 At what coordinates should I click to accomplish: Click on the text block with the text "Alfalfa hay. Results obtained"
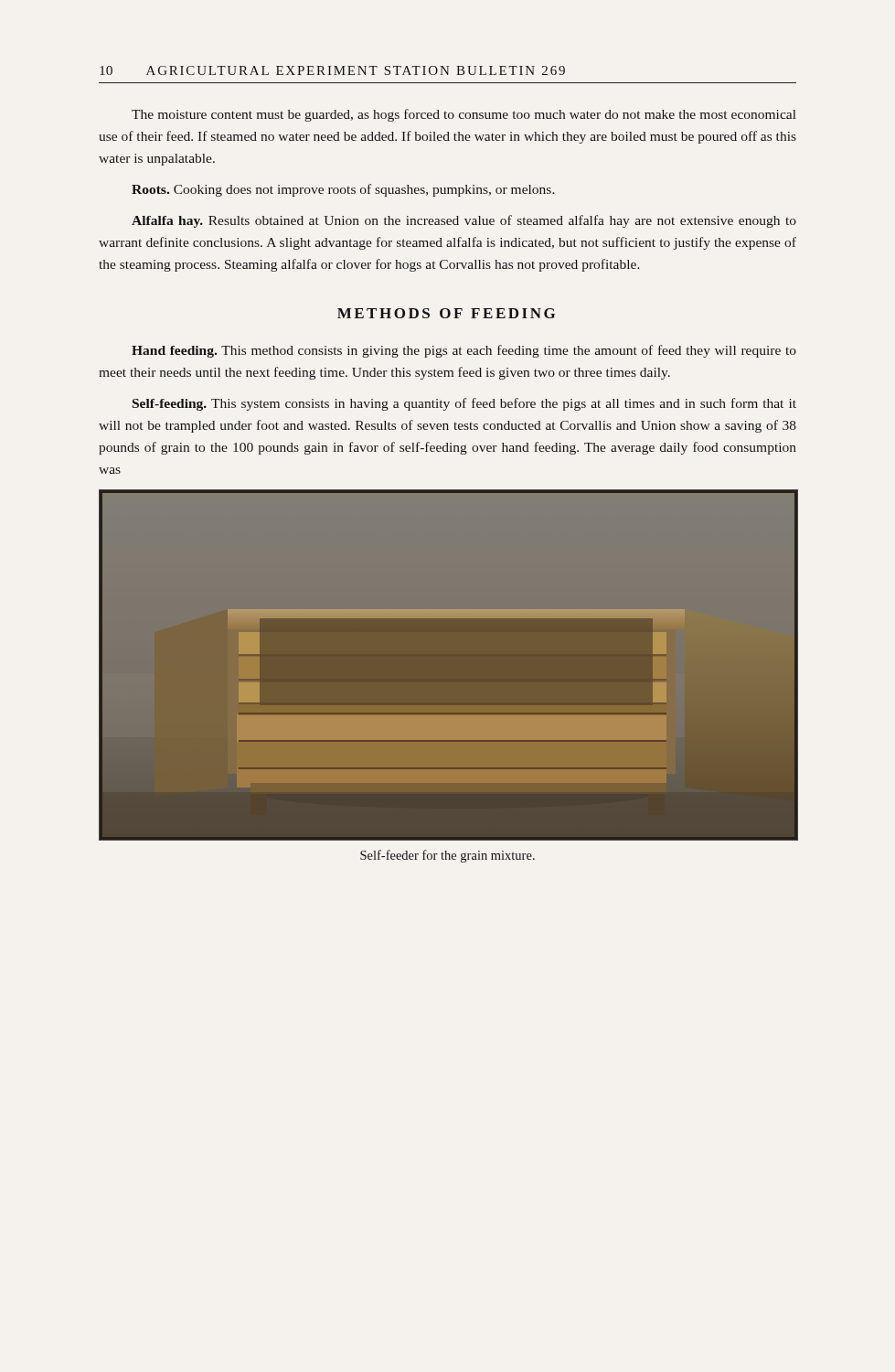coord(448,242)
